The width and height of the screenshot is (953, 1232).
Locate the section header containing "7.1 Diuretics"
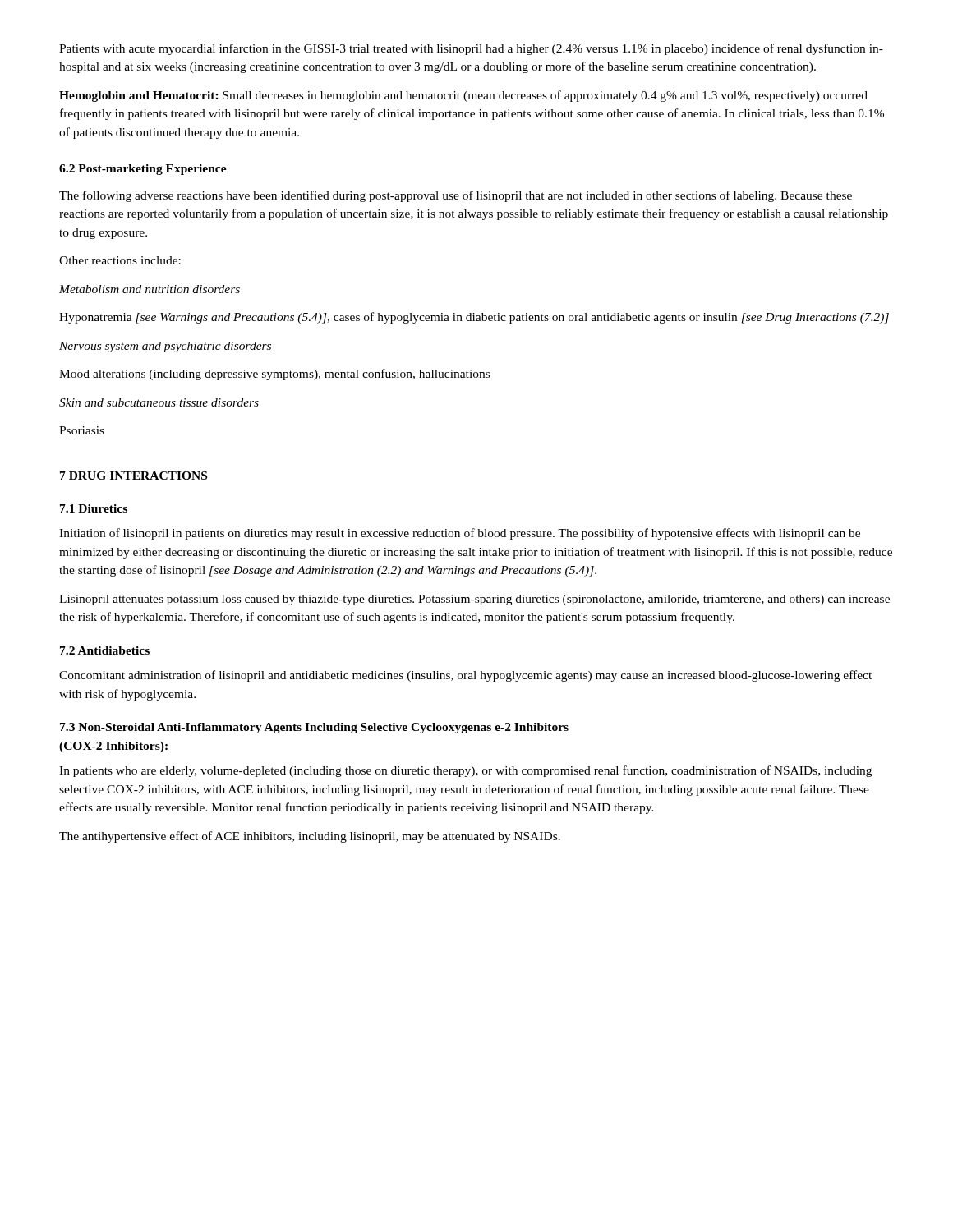[93, 508]
